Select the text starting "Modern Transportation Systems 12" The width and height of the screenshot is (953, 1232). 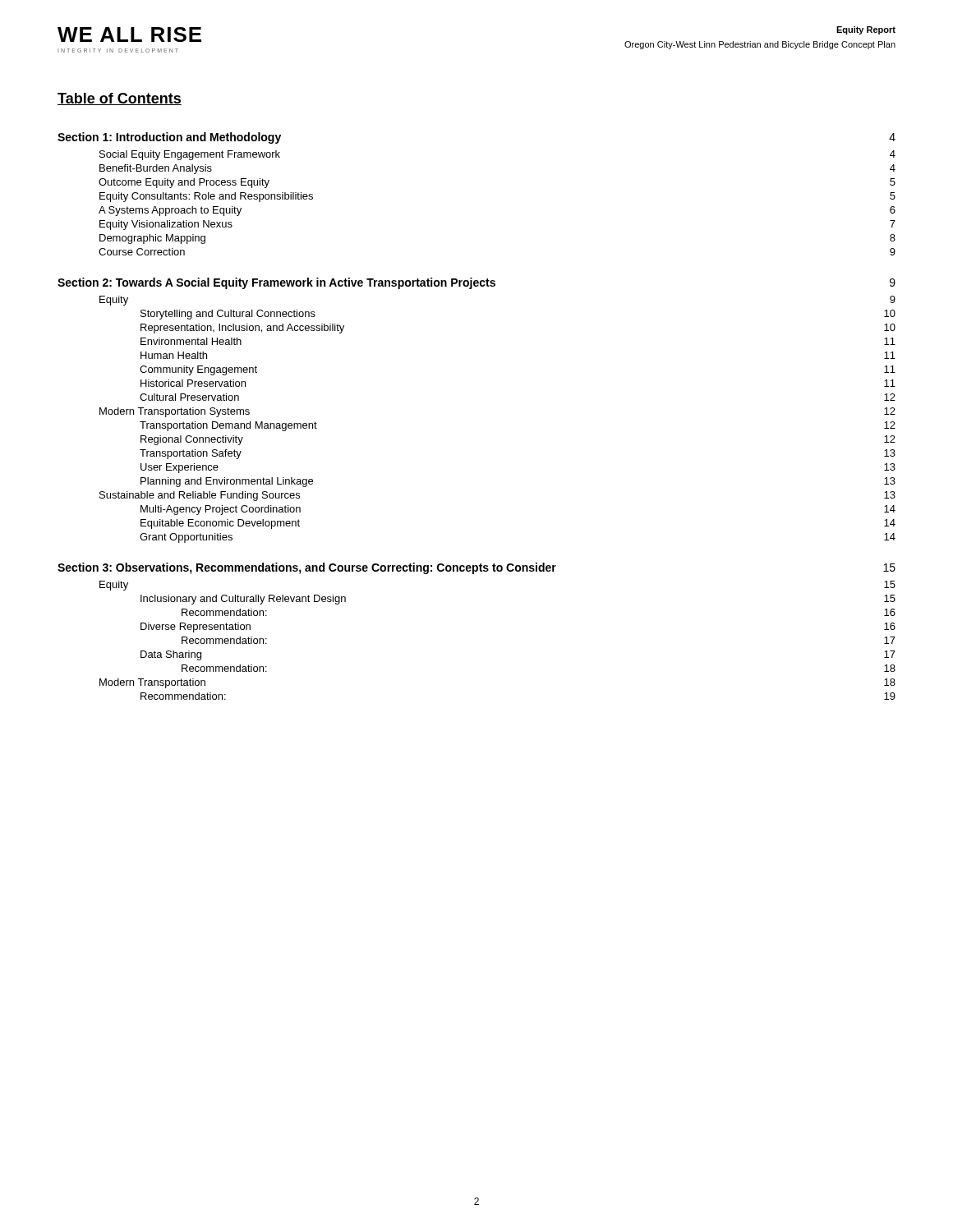(172, 412)
